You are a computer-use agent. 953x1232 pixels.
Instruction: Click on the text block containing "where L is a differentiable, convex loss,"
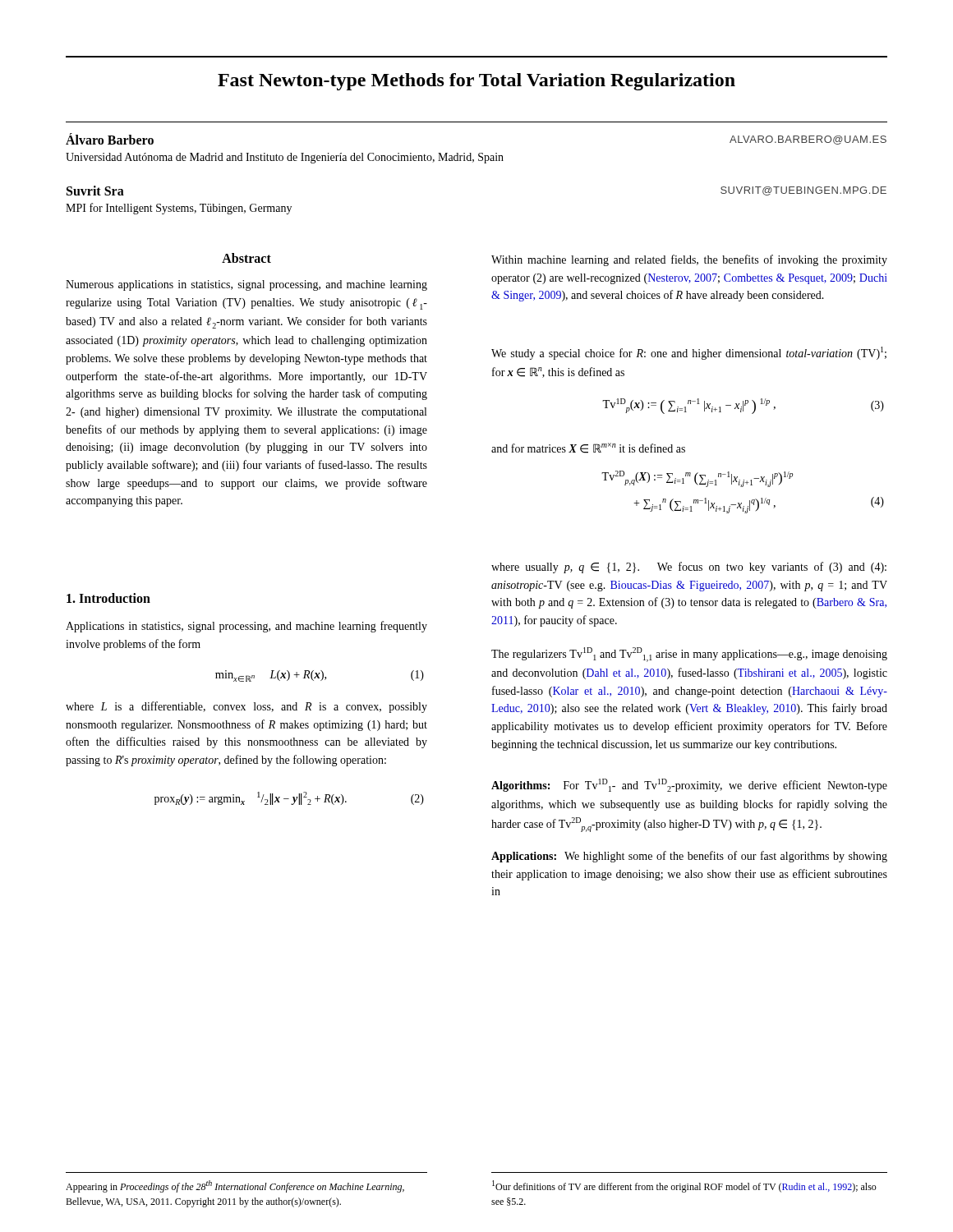[246, 733]
